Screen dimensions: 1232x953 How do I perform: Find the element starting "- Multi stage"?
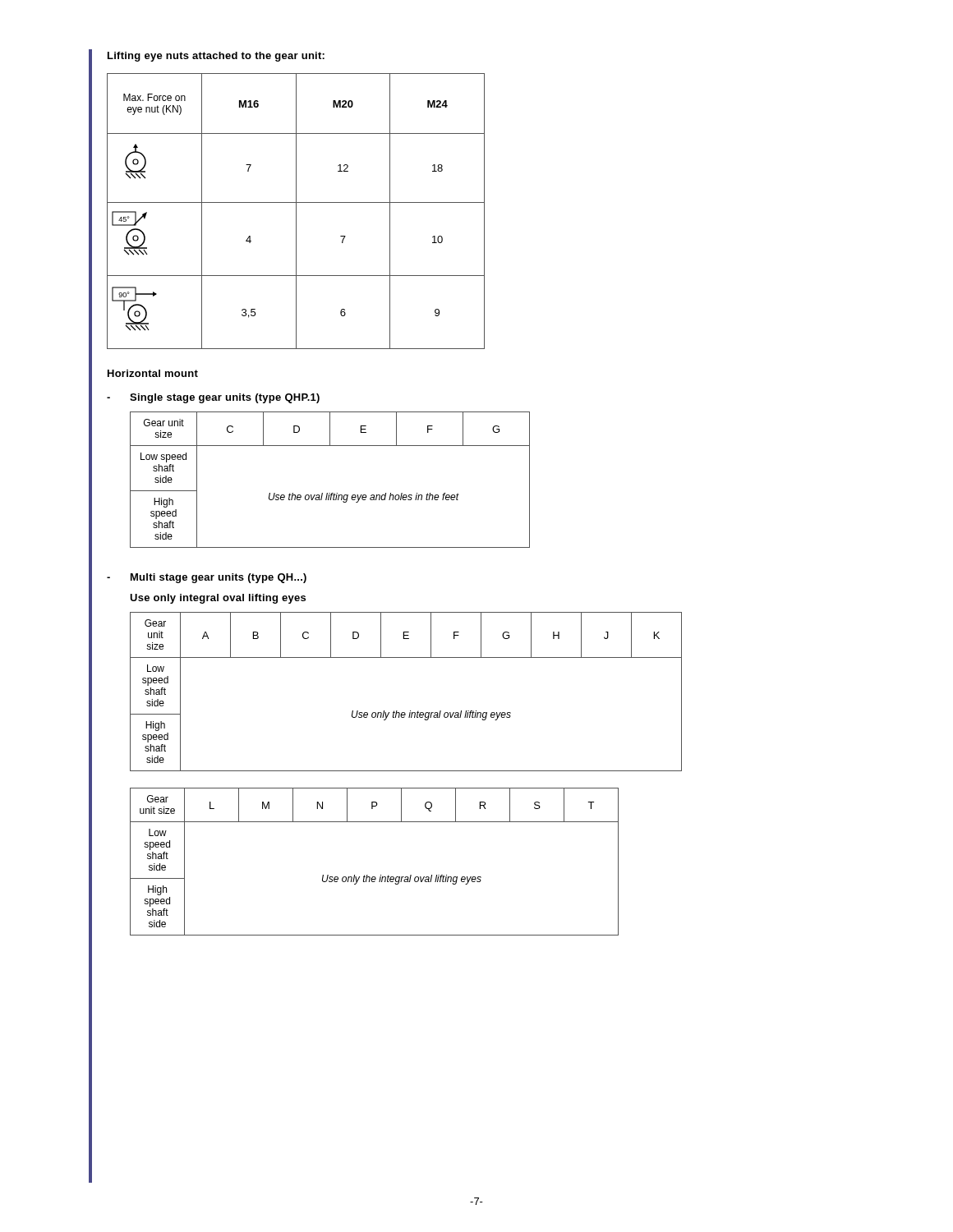pos(207,577)
